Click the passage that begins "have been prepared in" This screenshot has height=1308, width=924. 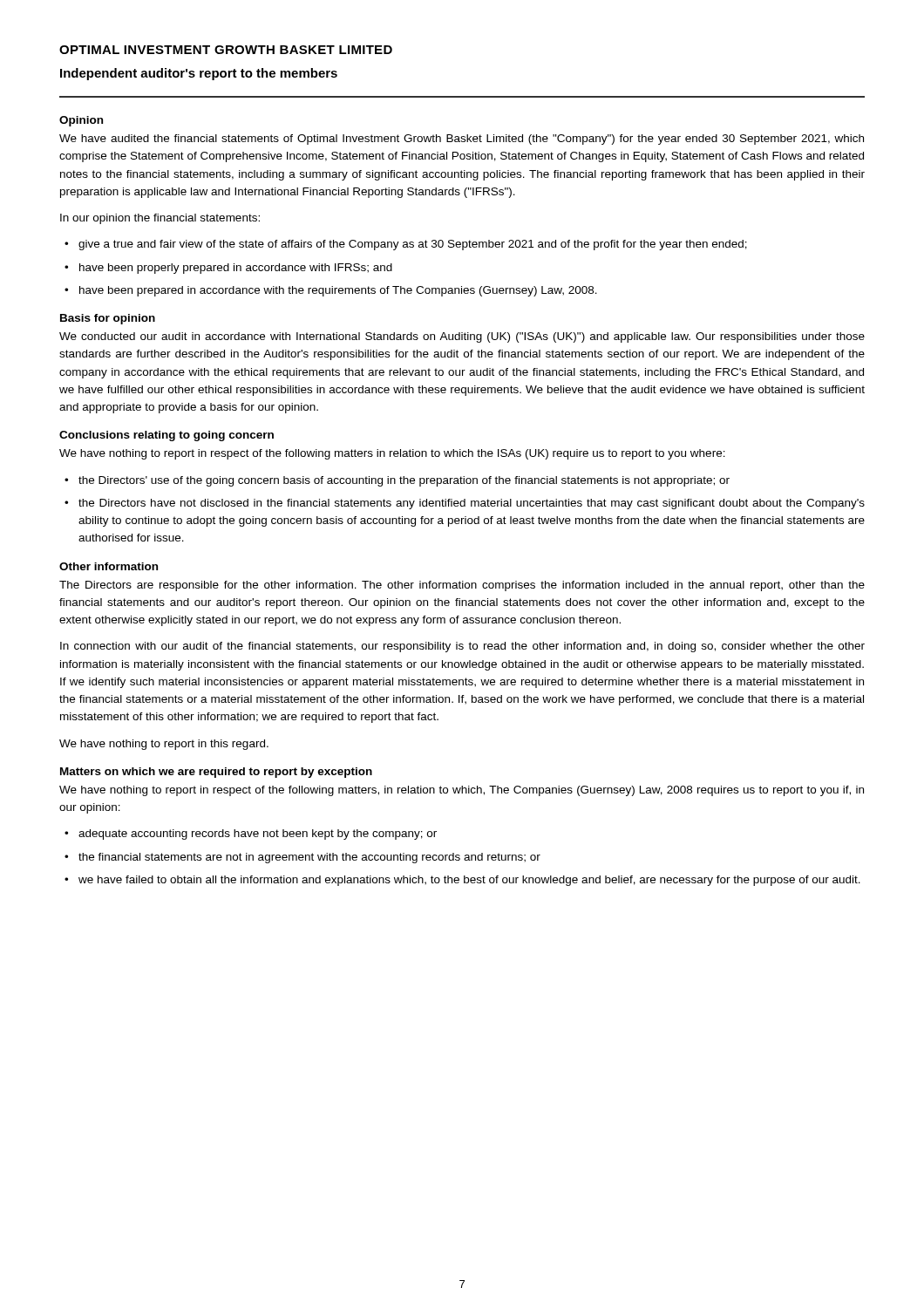tap(338, 290)
